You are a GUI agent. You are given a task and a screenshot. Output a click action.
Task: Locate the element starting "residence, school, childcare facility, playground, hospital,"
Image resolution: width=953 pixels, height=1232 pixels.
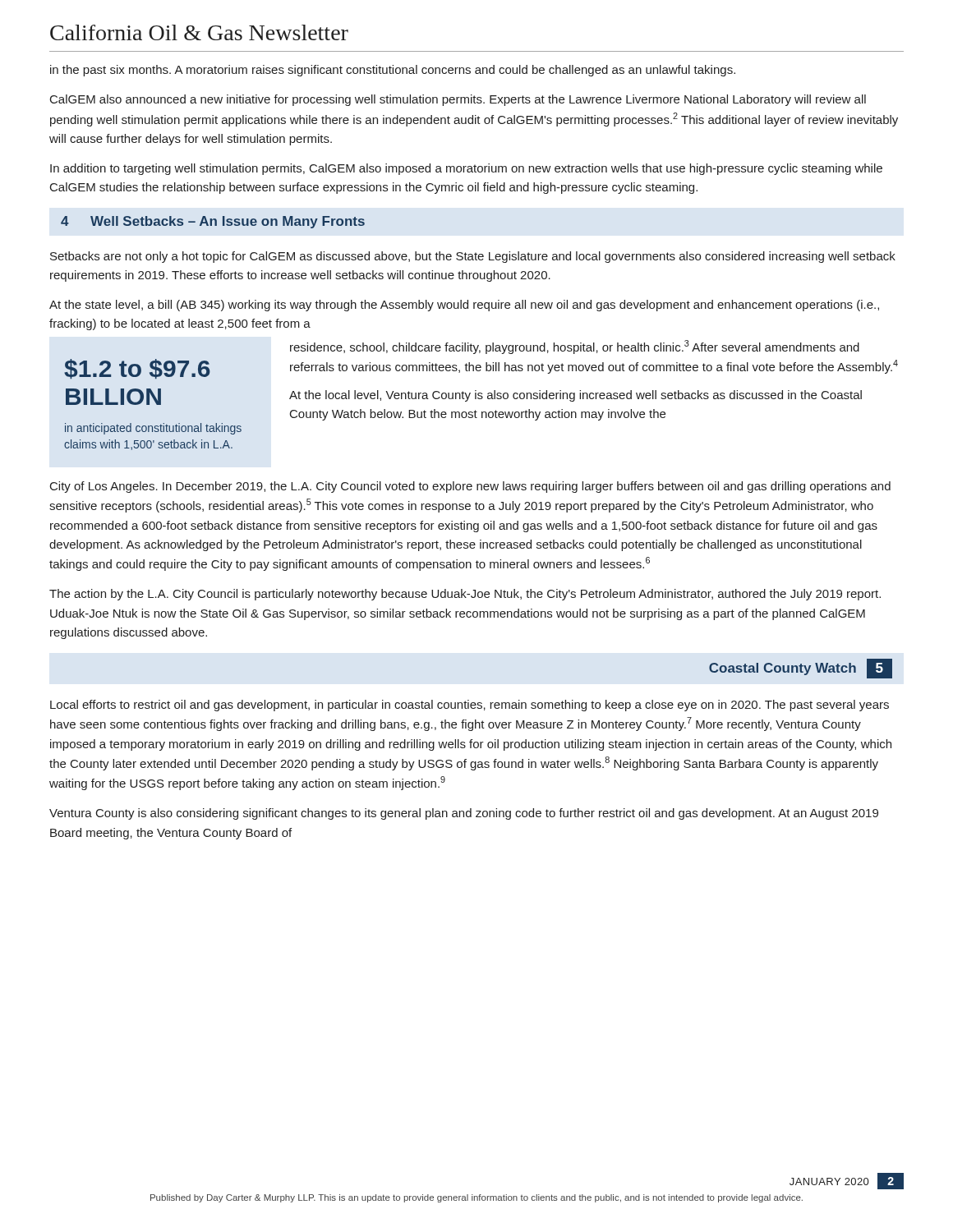(x=594, y=356)
